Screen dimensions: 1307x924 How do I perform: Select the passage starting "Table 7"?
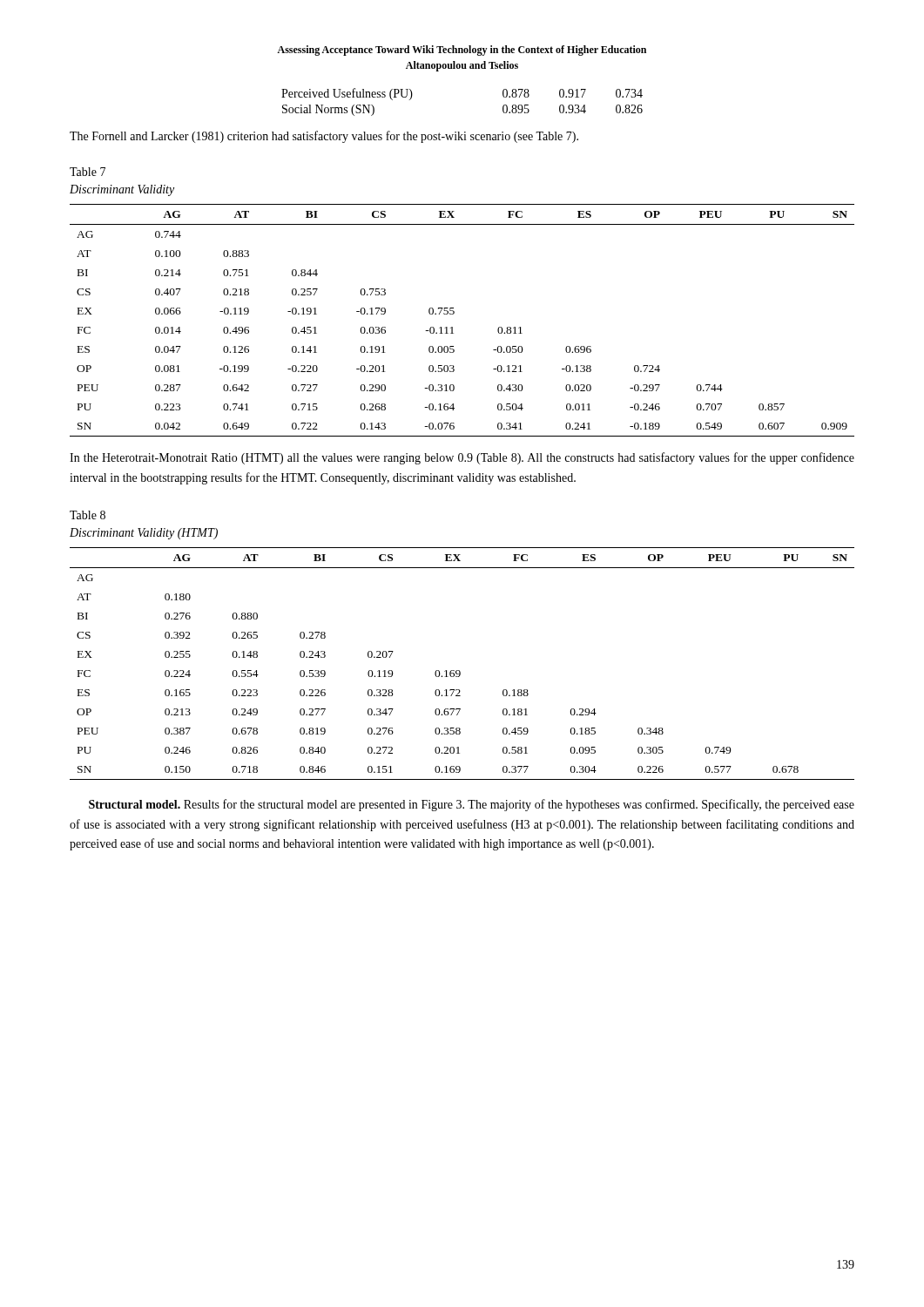pos(88,172)
